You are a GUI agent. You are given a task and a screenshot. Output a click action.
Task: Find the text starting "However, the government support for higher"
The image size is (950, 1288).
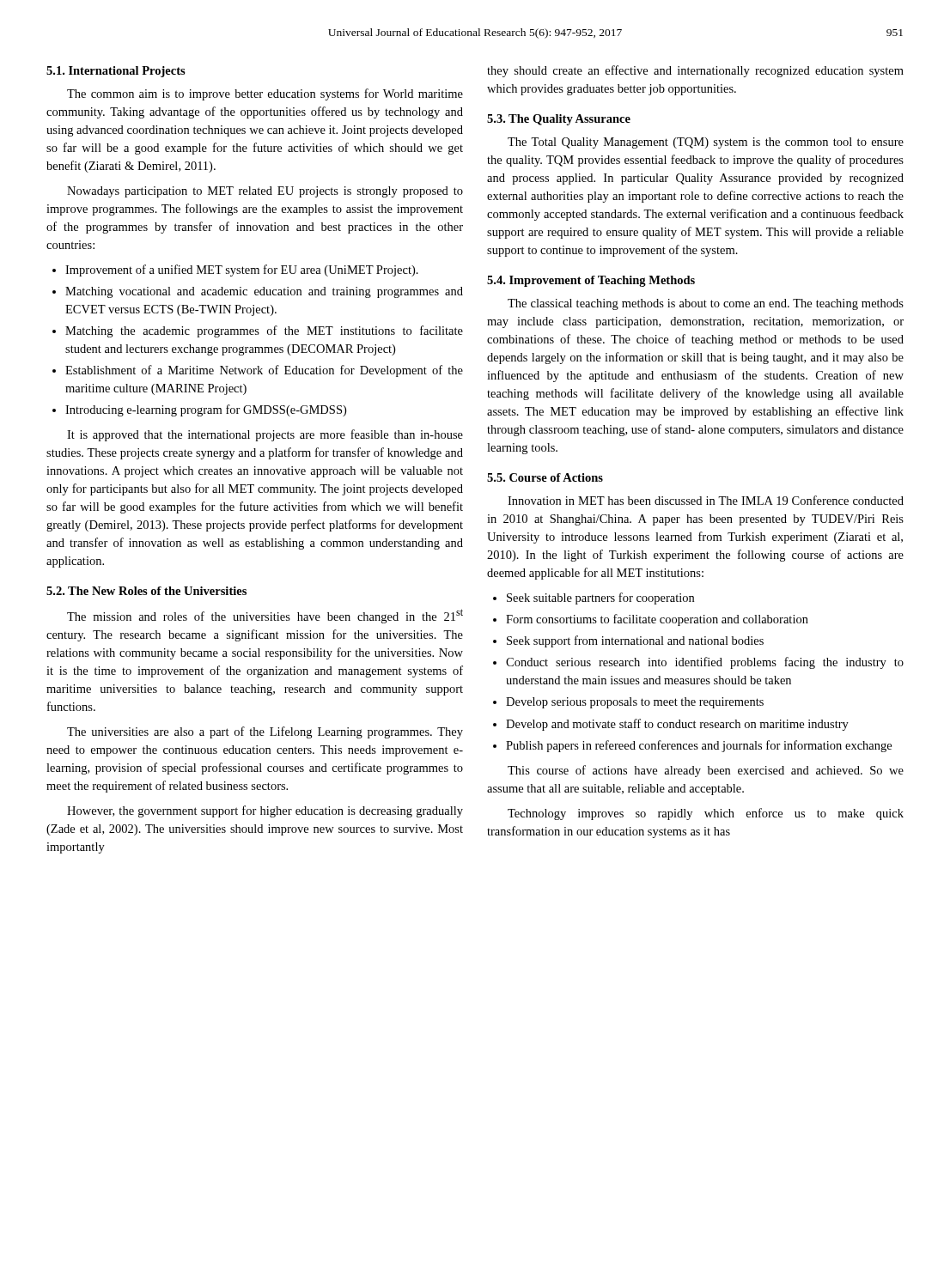pyautogui.click(x=255, y=829)
